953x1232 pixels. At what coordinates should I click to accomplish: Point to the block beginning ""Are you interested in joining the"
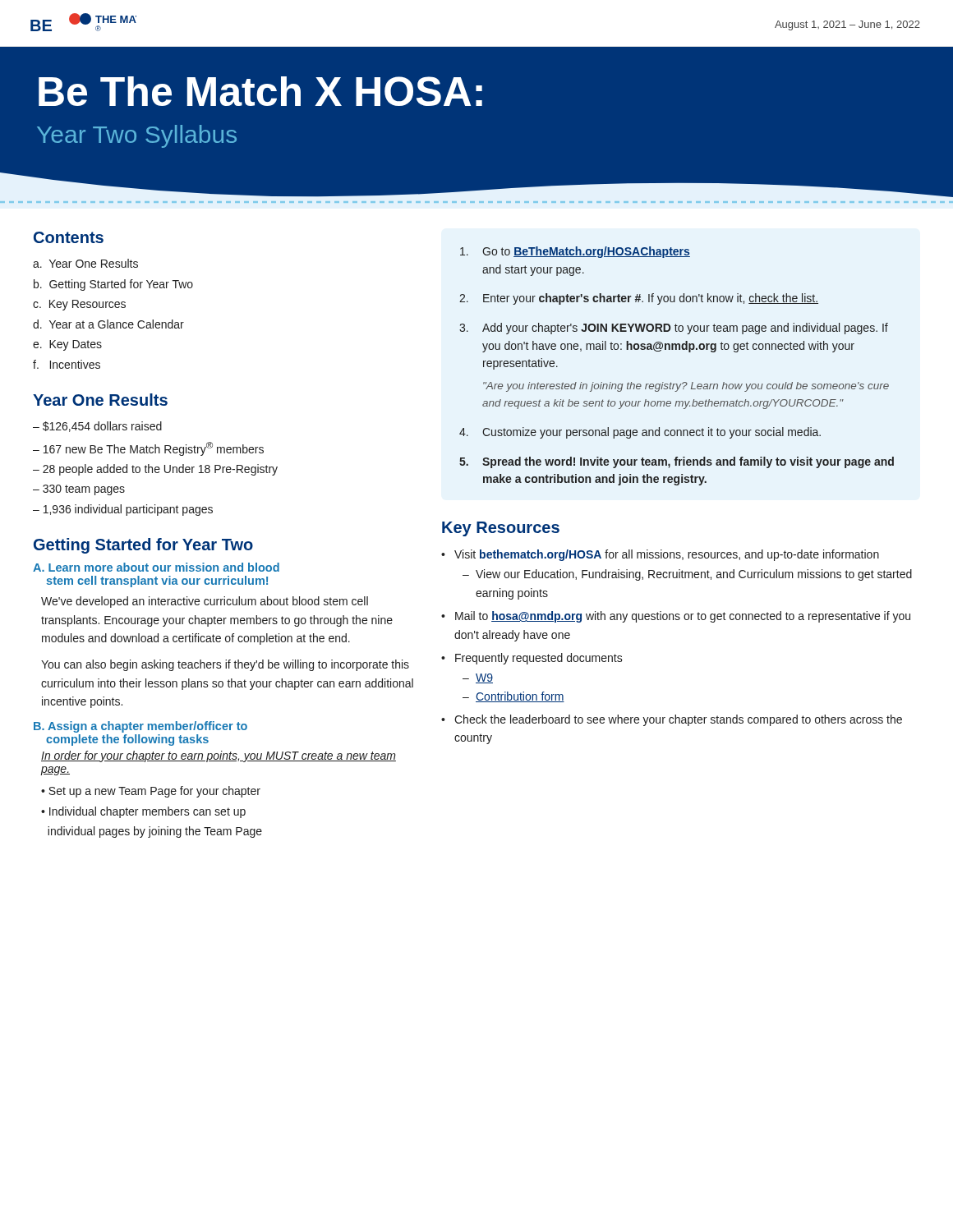pyautogui.click(x=692, y=395)
